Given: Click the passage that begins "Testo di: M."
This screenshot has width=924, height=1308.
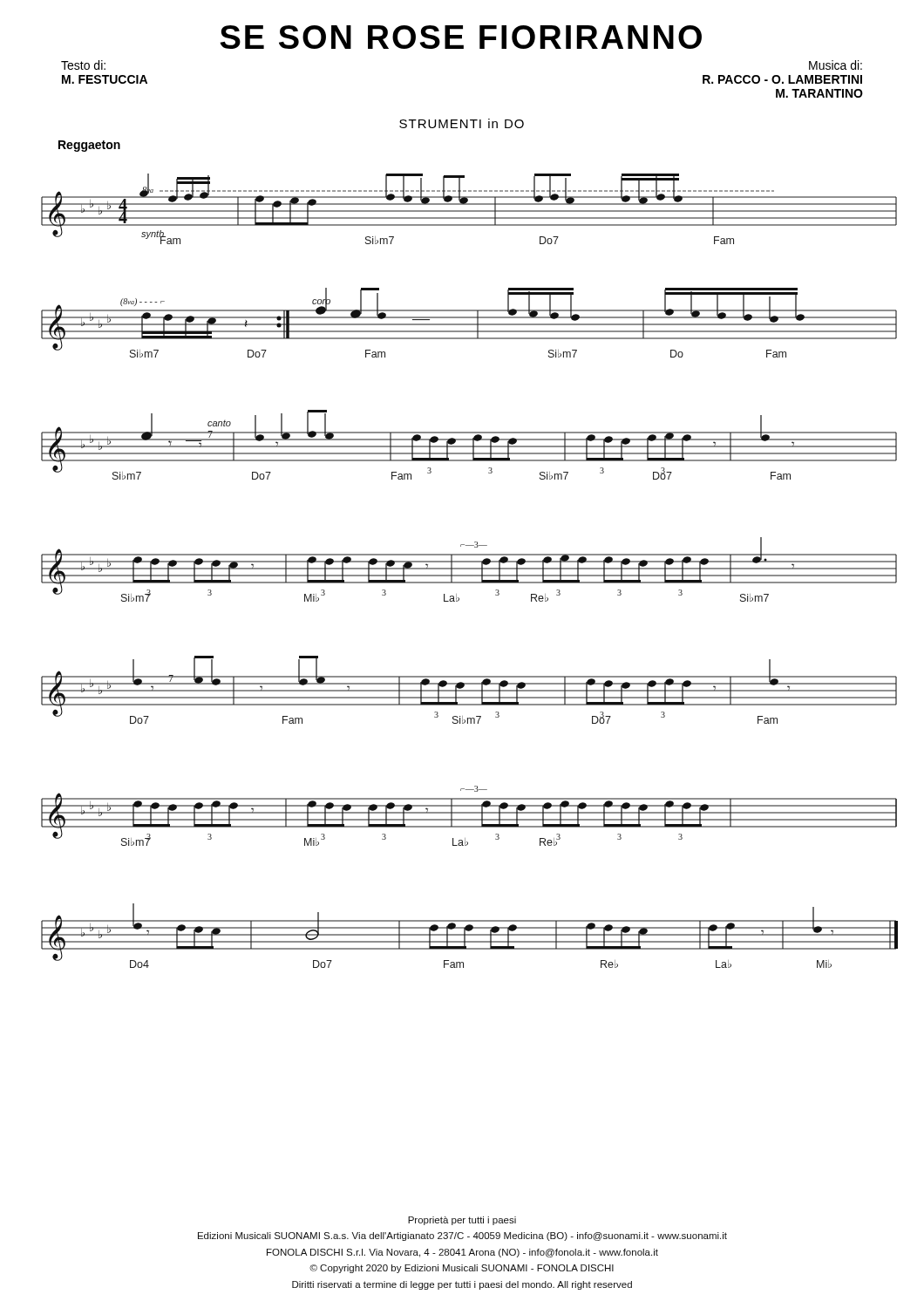Looking at the screenshot, I should click(x=82, y=65).
